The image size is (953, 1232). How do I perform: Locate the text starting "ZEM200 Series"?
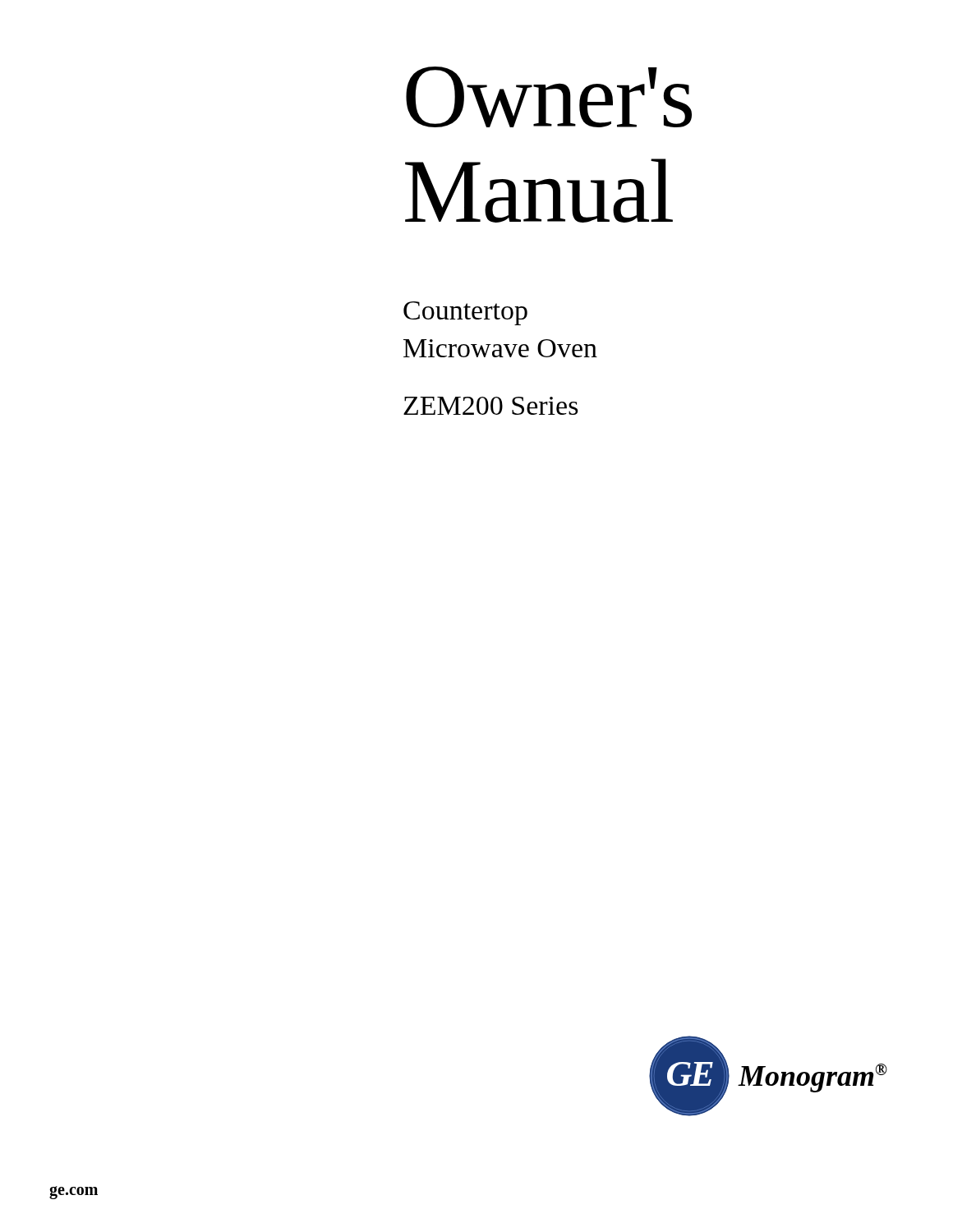(491, 405)
